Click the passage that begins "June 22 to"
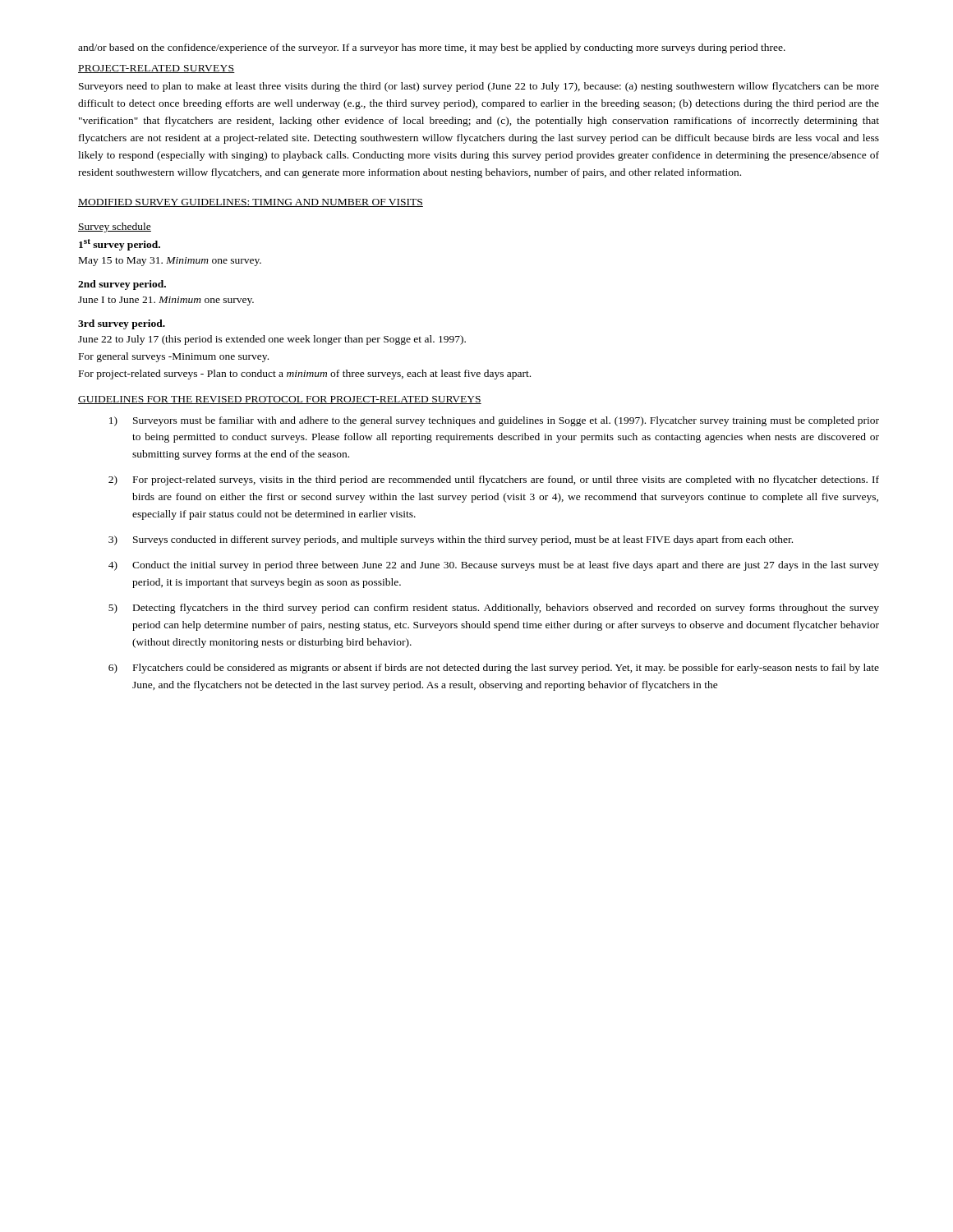Image resolution: width=953 pixels, height=1232 pixels. click(272, 340)
